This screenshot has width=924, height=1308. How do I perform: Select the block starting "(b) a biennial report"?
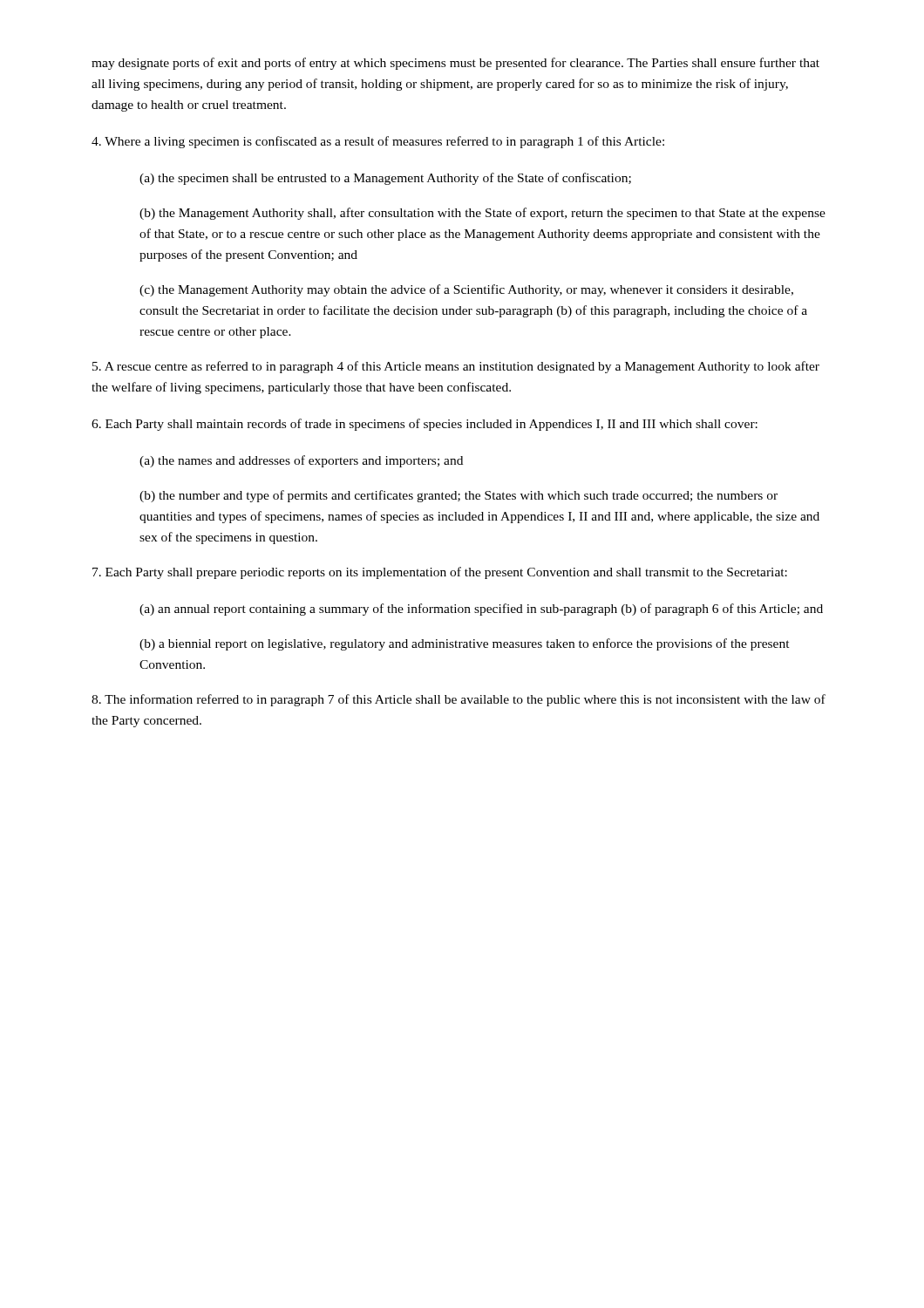click(x=464, y=654)
